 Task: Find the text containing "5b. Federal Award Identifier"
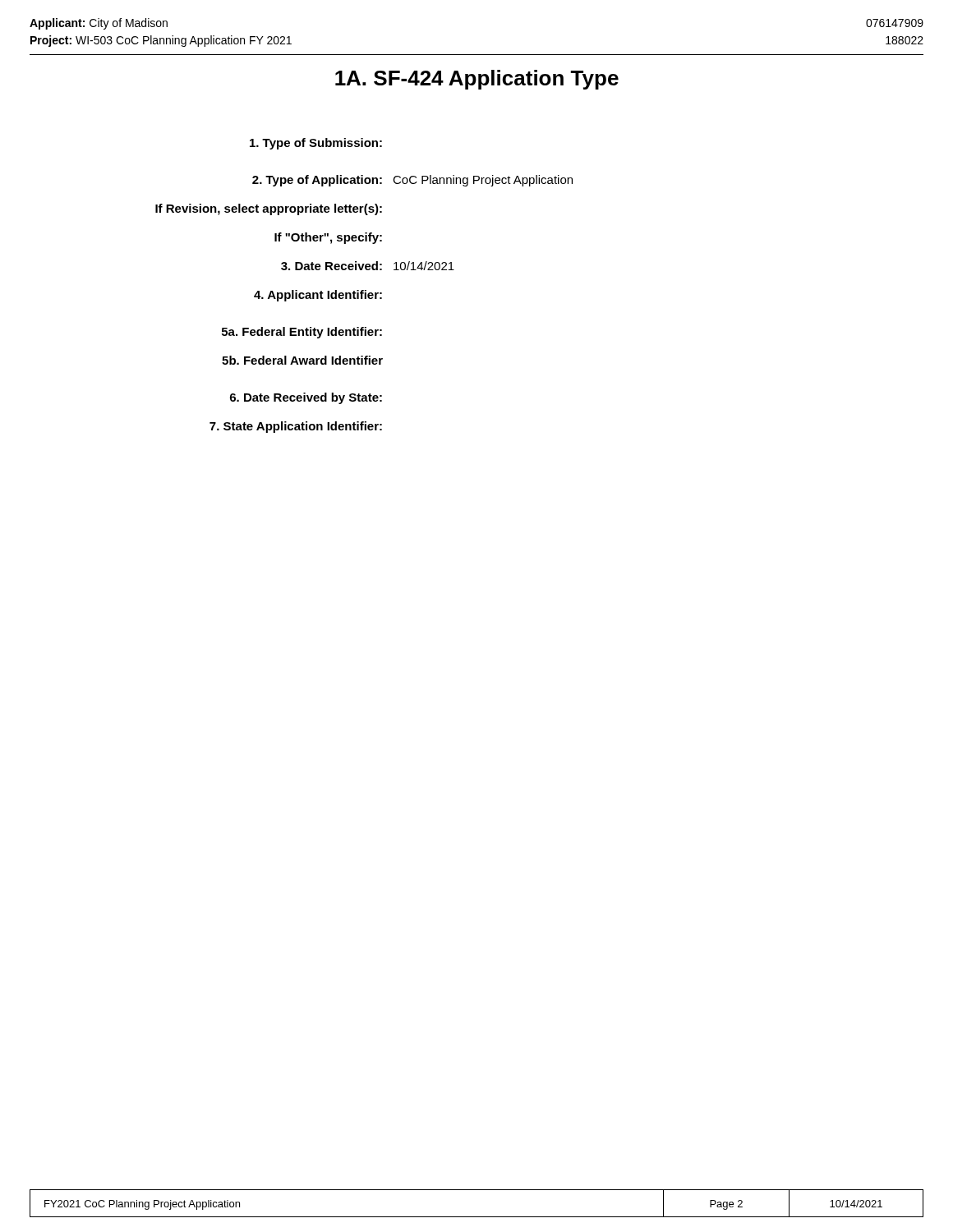pos(211,360)
